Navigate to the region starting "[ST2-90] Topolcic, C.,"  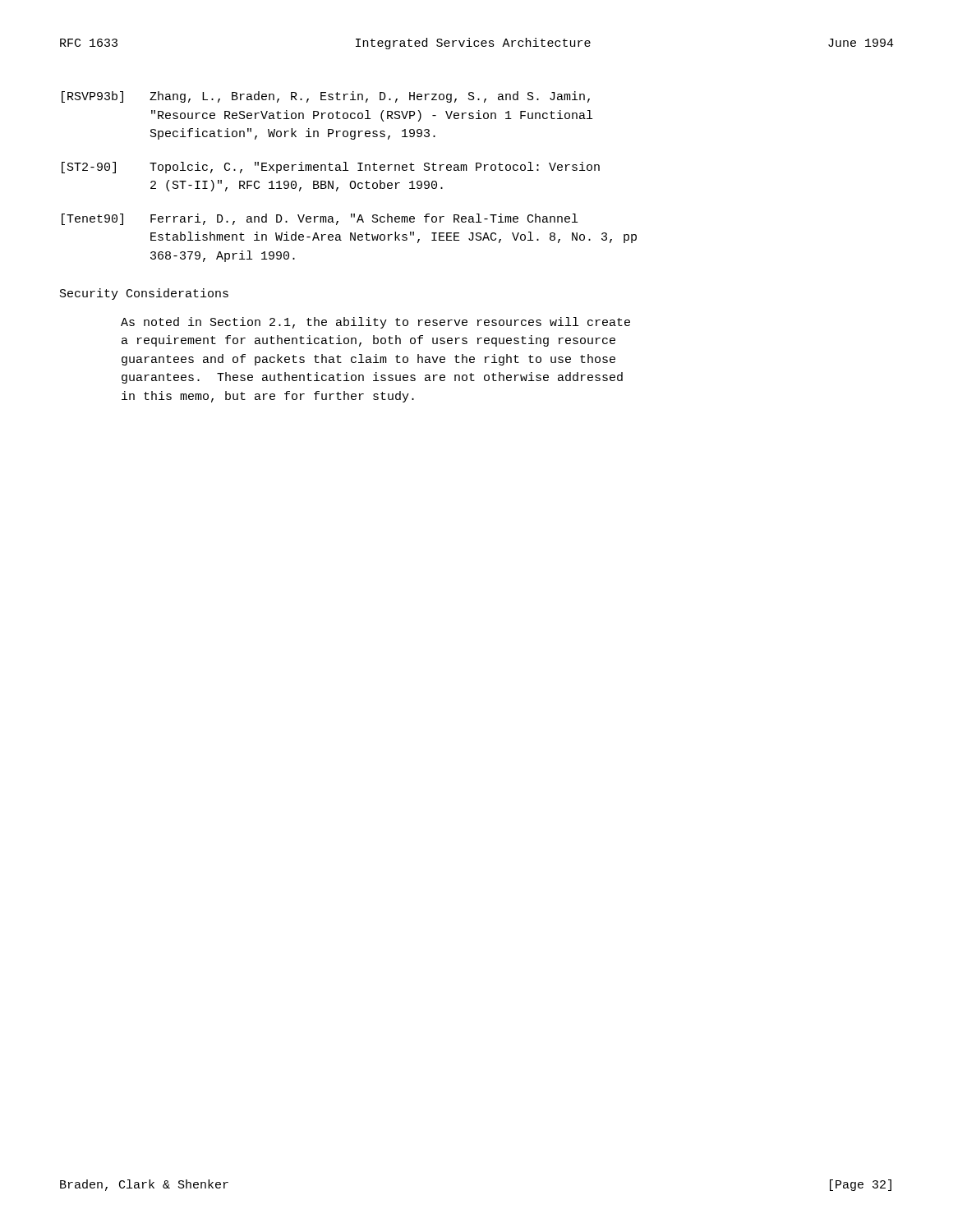[x=476, y=177]
